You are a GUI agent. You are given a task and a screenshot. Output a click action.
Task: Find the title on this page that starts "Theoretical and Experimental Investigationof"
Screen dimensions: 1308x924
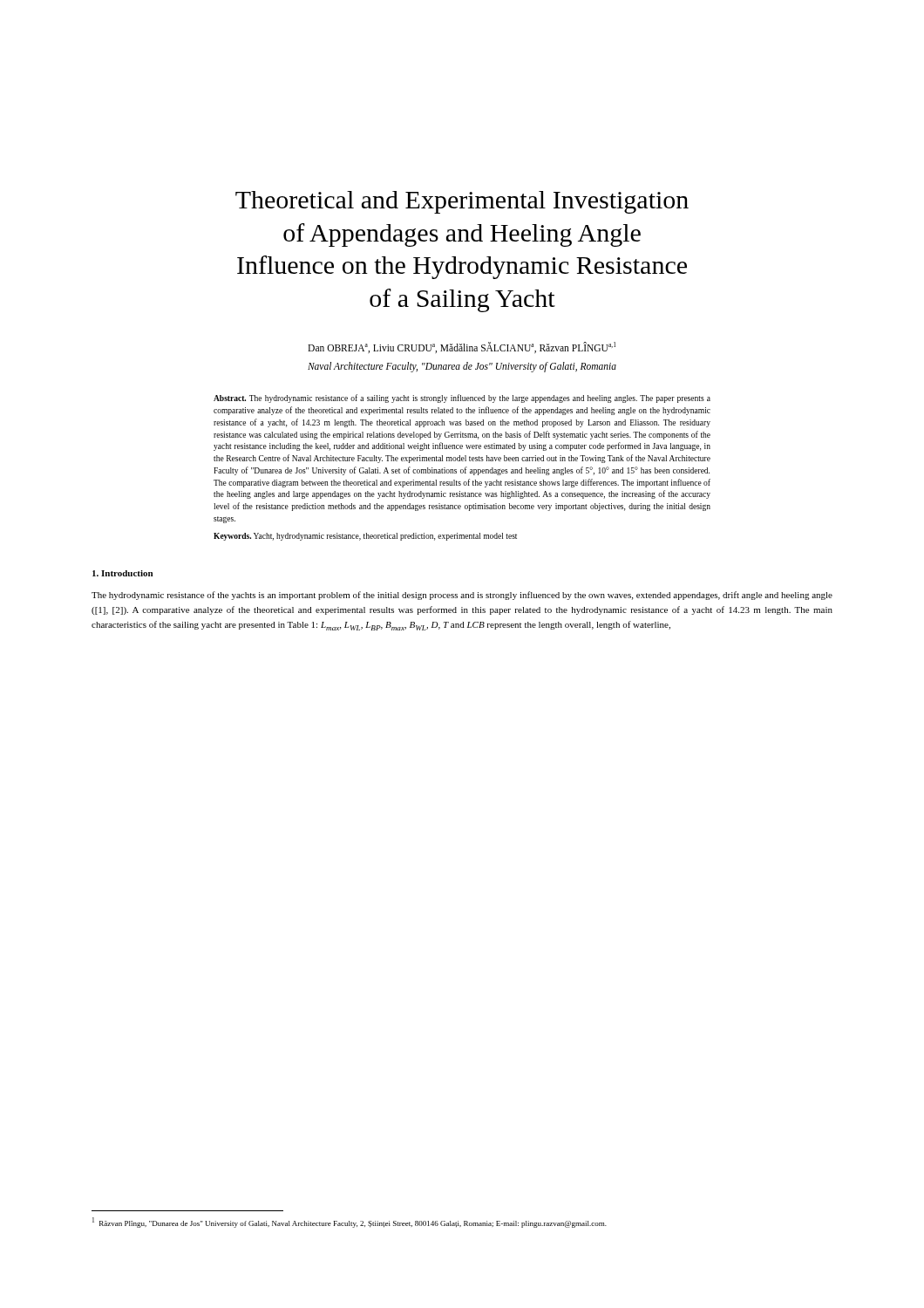(x=462, y=249)
